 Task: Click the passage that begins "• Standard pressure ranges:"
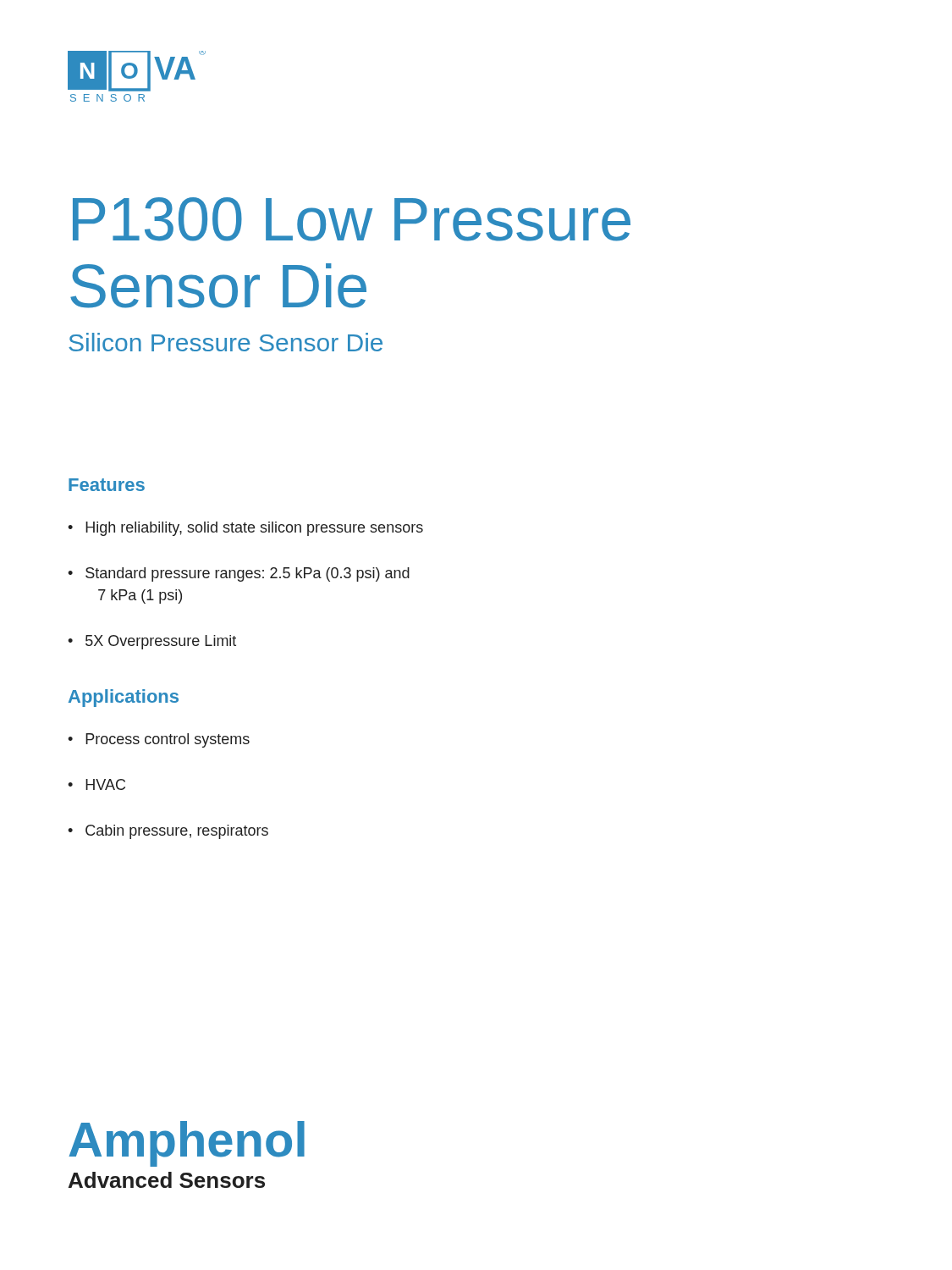tap(239, 584)
